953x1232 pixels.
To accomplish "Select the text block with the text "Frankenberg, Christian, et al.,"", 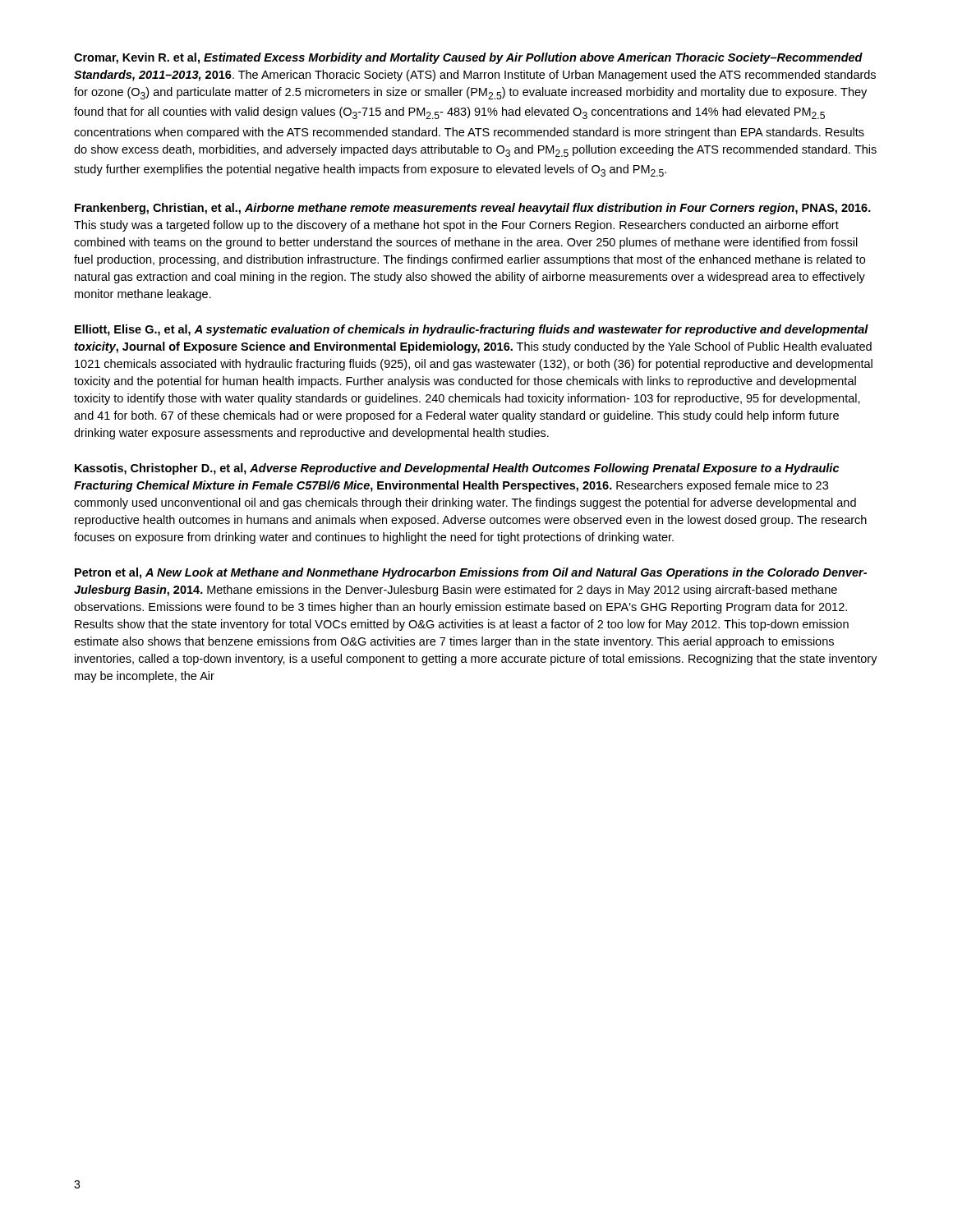I will (472, 251).
